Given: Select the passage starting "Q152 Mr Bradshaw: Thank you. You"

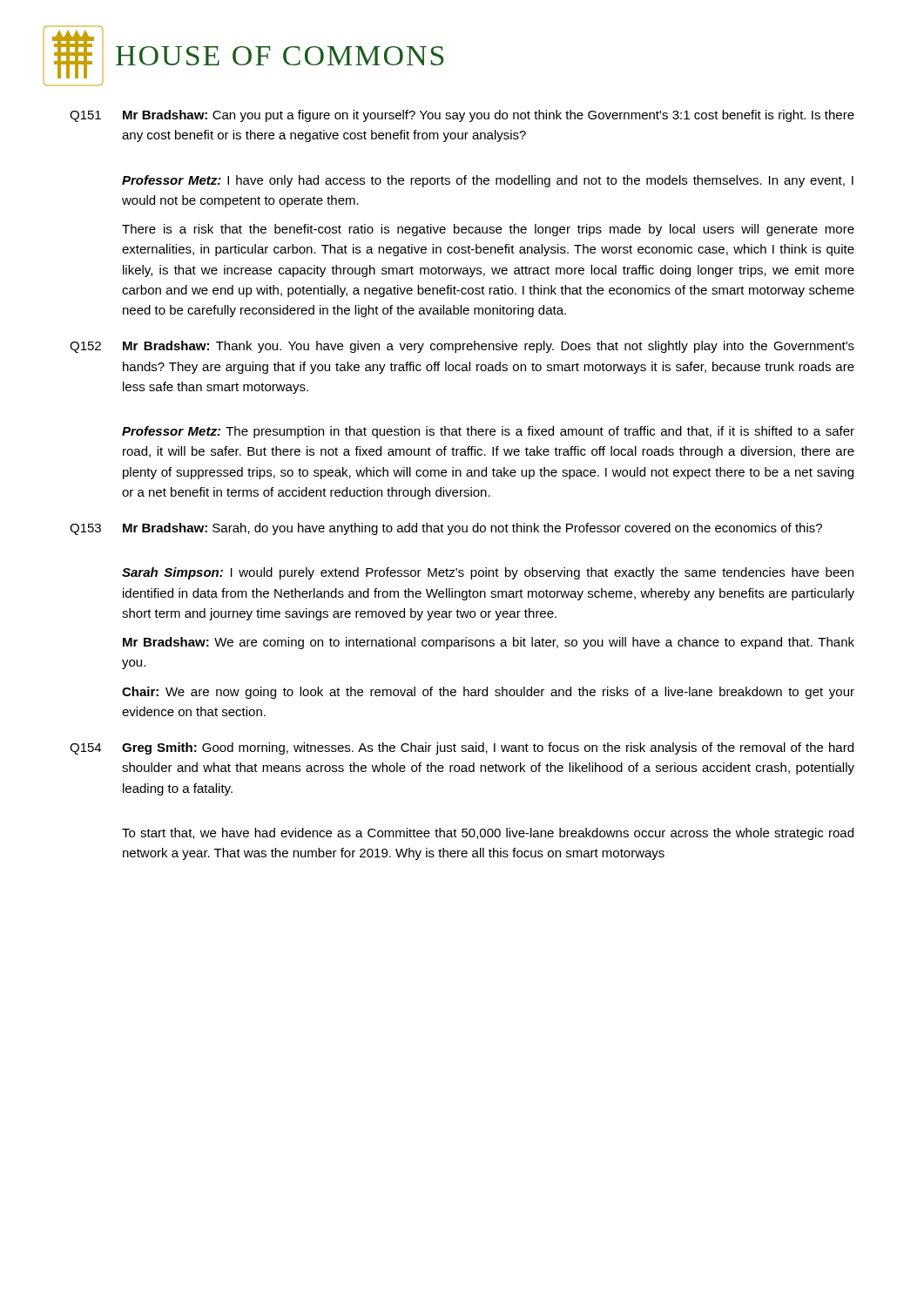Looking at the screenshot, I should click(462, 370).
